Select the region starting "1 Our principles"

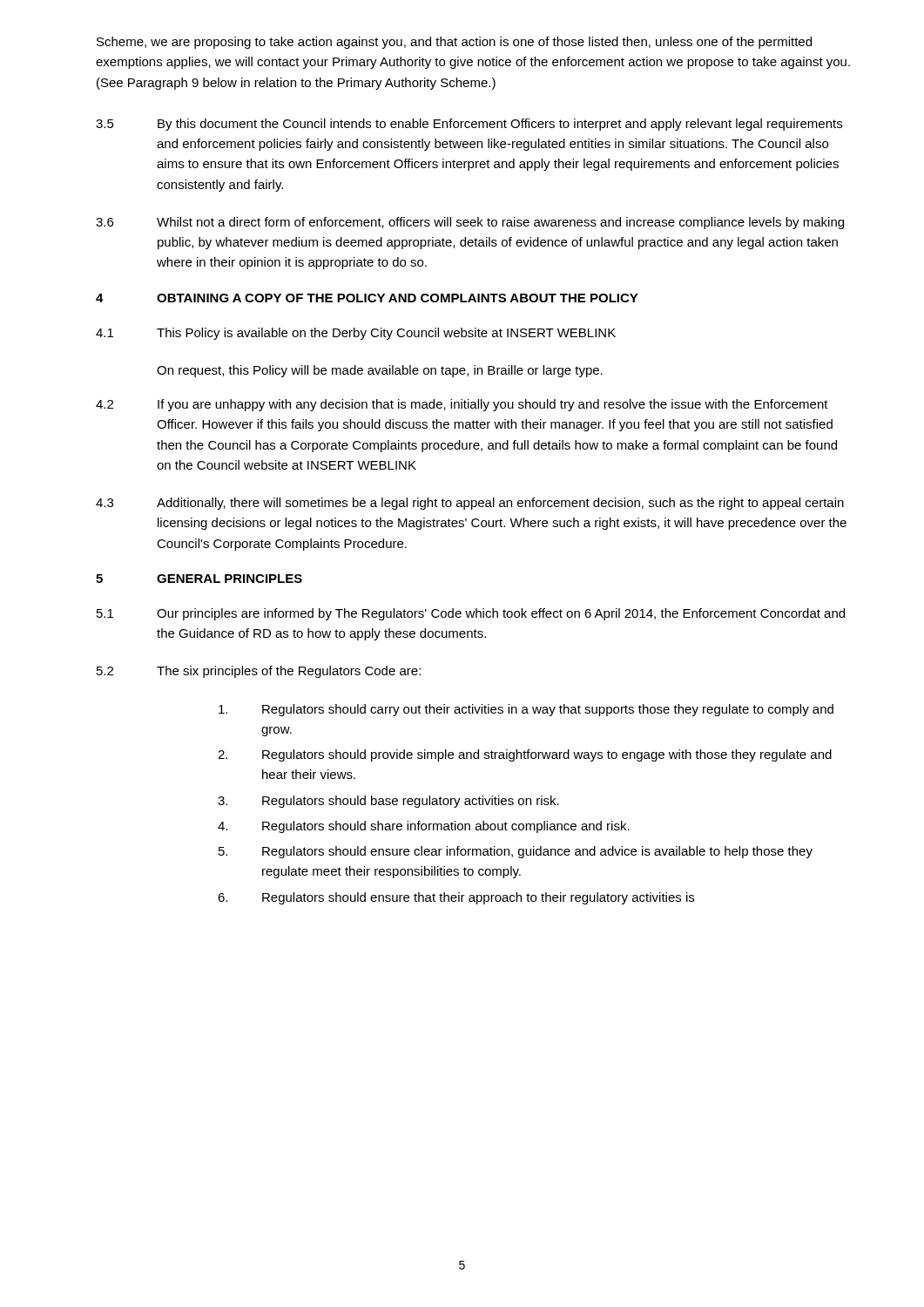point(475,623)
